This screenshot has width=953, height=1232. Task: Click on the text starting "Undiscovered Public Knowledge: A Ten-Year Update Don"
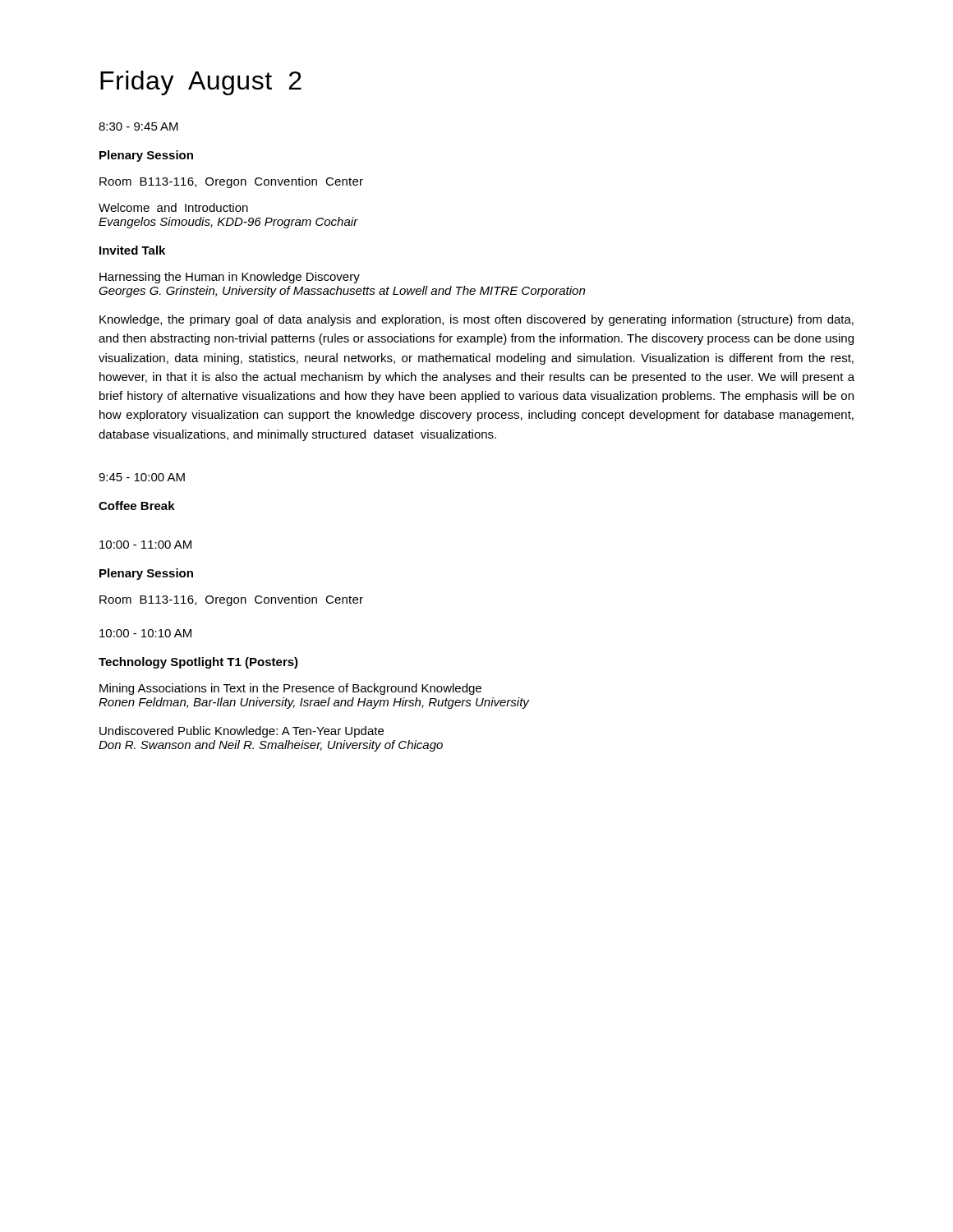tap(242, 732)
